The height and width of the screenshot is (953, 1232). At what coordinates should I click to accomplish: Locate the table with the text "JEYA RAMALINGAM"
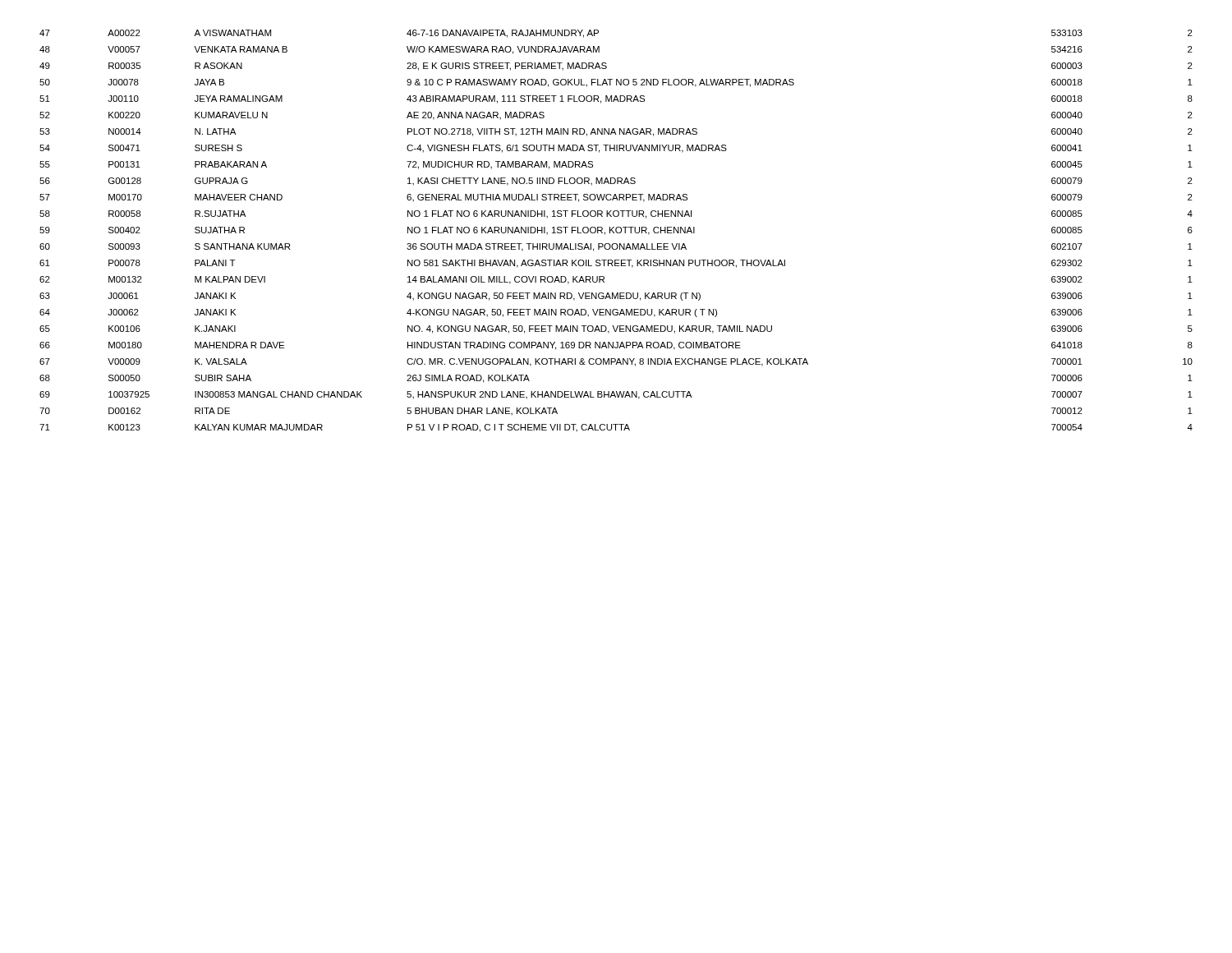coord(616,230)
